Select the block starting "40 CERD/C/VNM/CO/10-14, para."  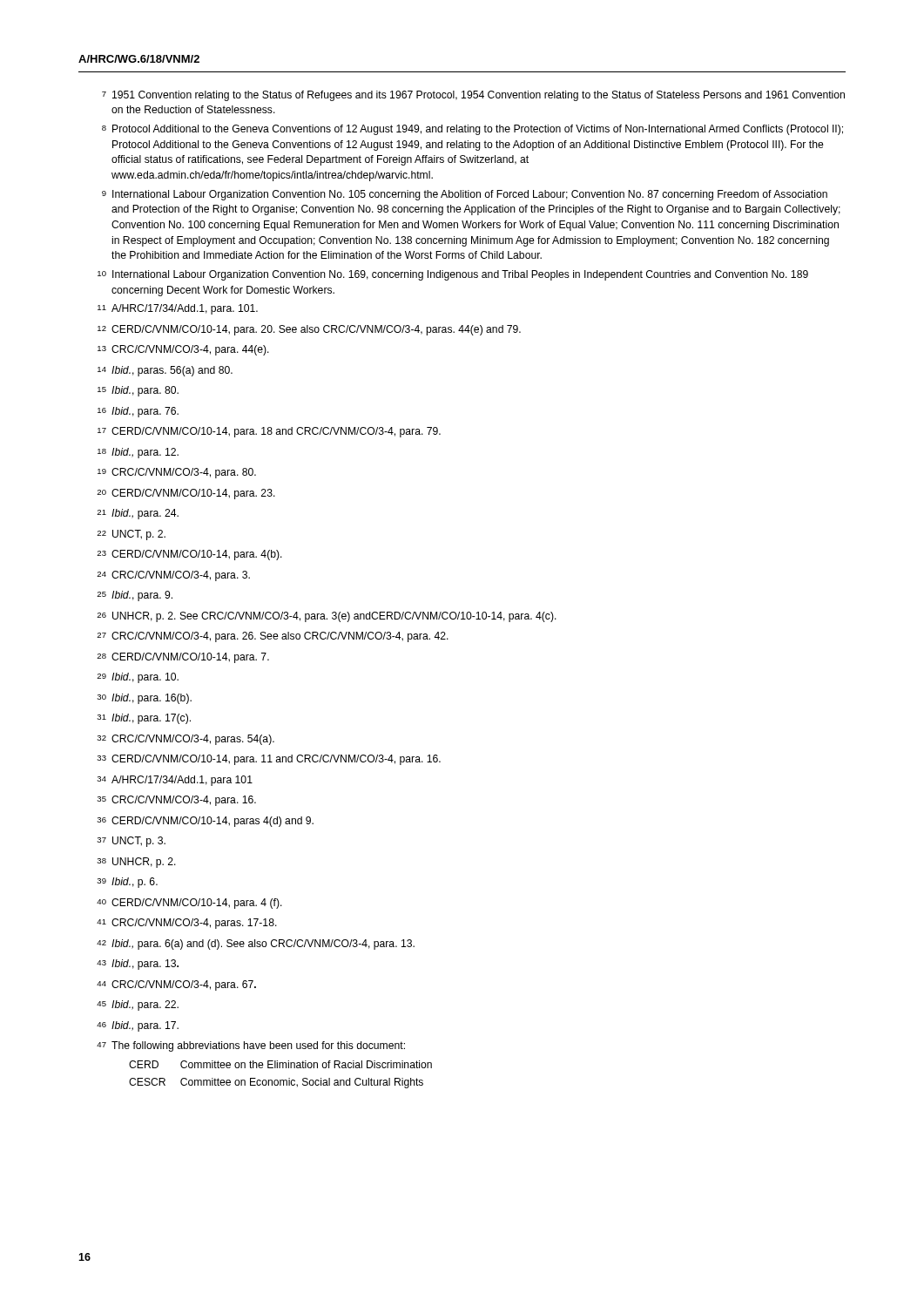[189, 904]
